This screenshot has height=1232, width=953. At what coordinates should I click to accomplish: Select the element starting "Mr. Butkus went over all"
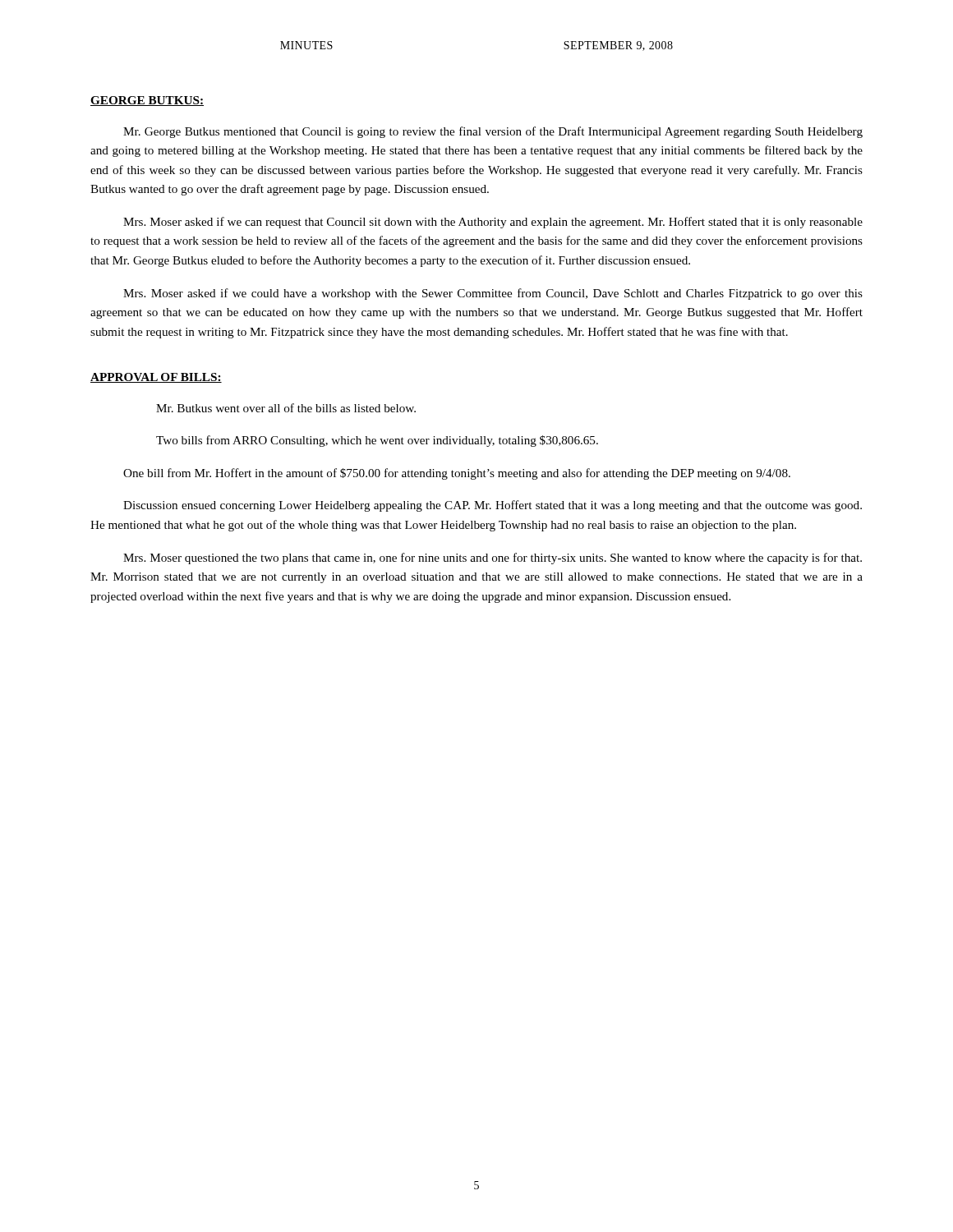click(286, 408)
